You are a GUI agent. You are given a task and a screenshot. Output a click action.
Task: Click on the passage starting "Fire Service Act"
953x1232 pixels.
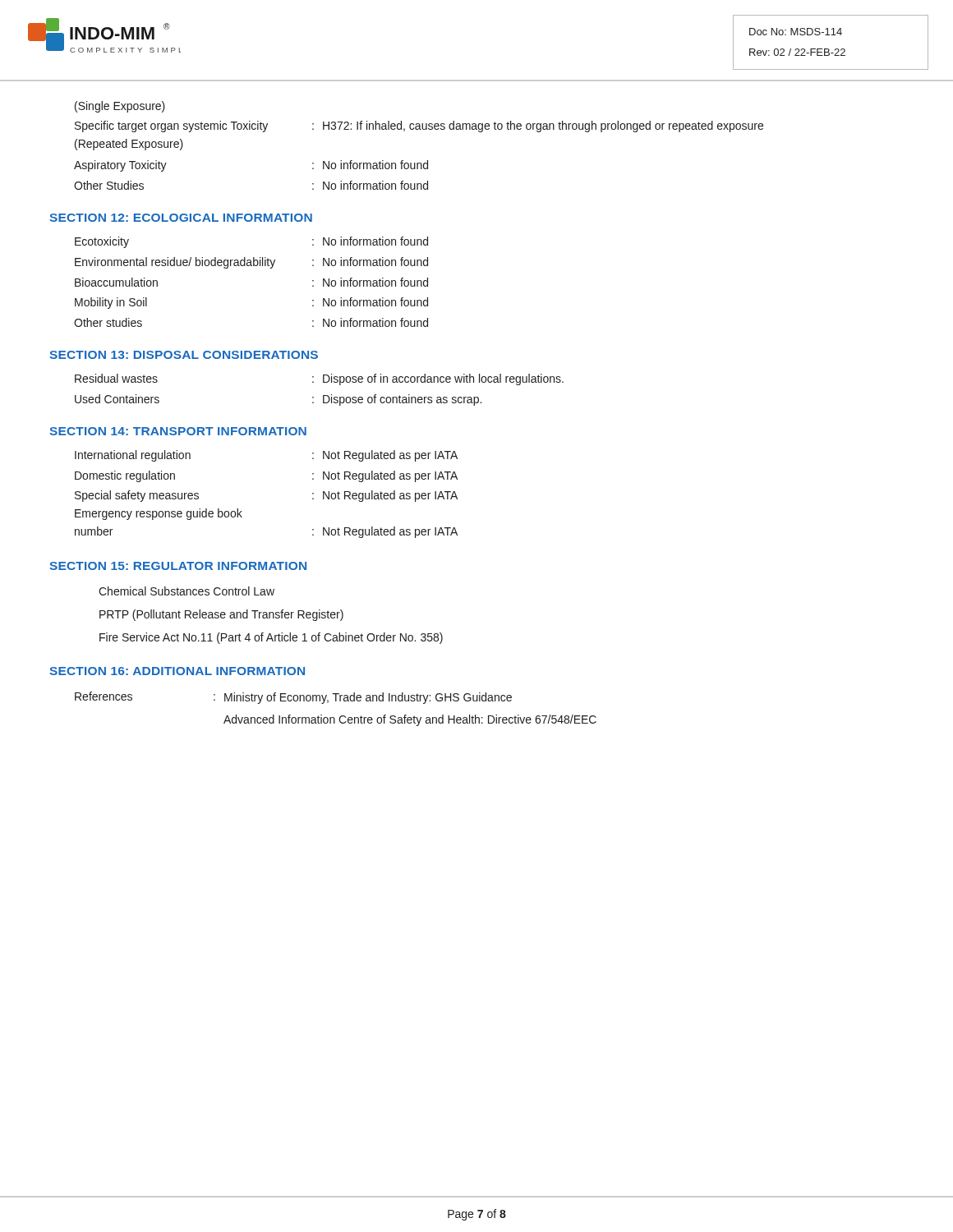[271, 638]
